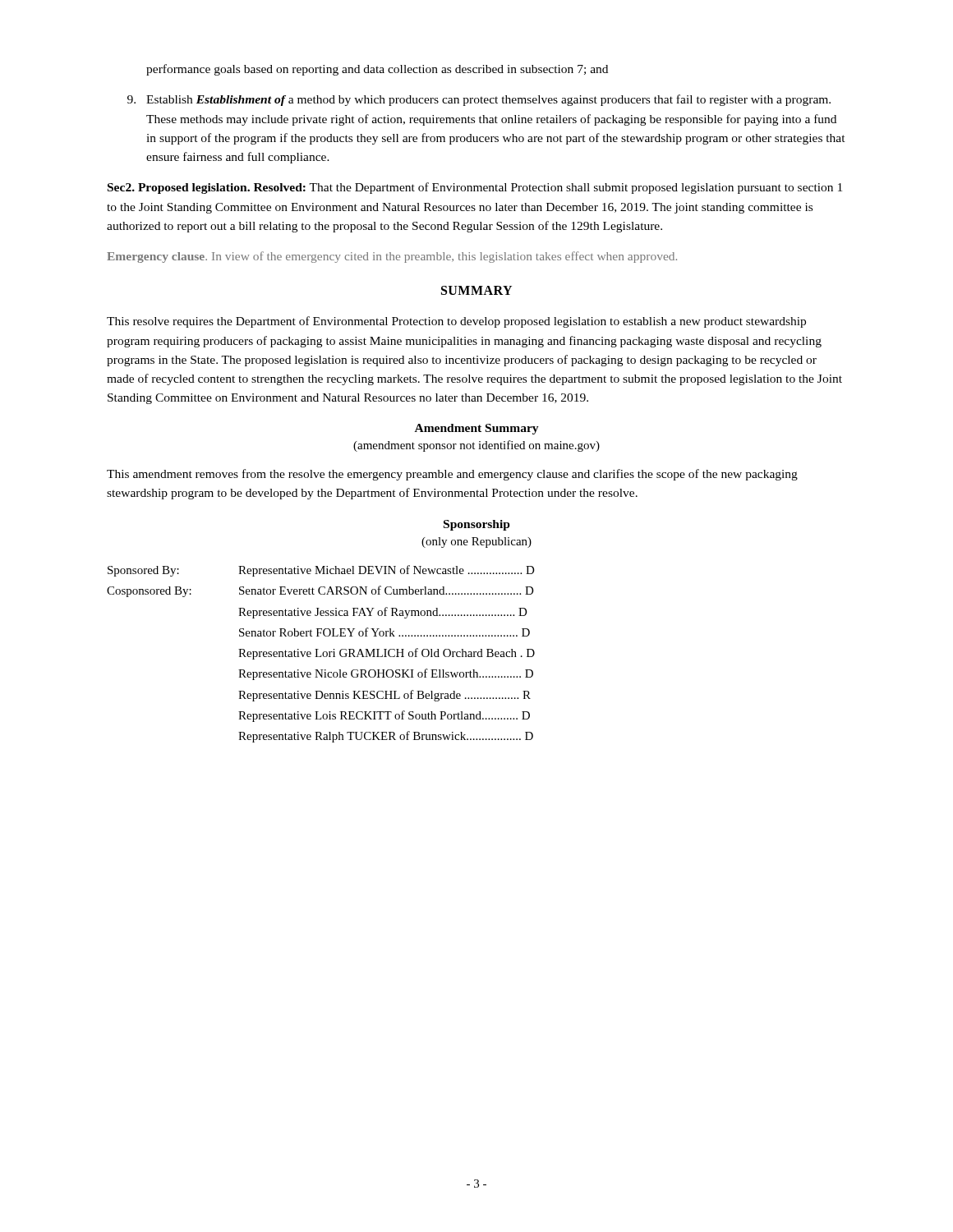Locate the table
Viewport: 953px width, 1232px height.
(476, 654)
